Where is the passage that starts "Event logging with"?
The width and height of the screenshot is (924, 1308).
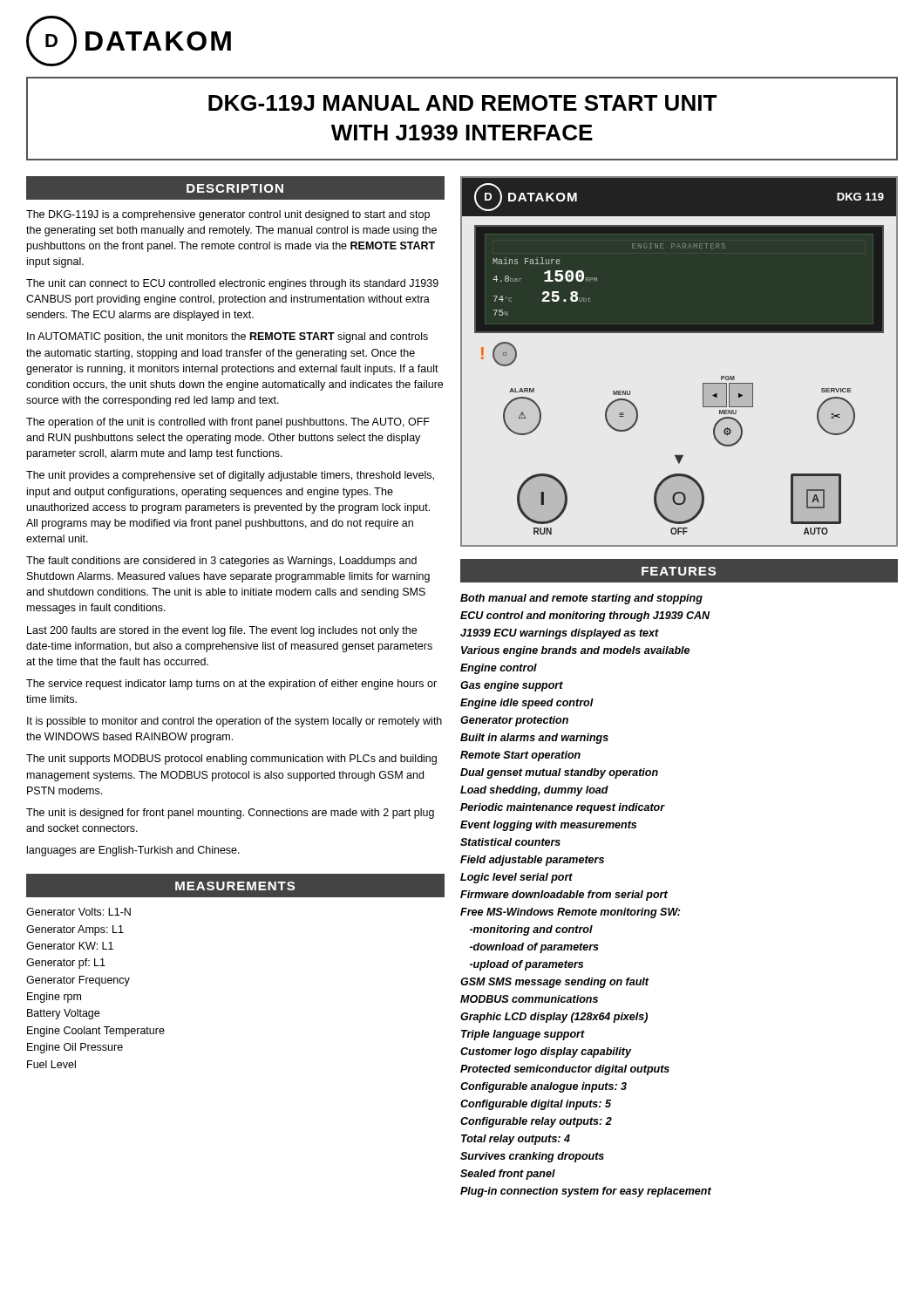pos(549,825)
